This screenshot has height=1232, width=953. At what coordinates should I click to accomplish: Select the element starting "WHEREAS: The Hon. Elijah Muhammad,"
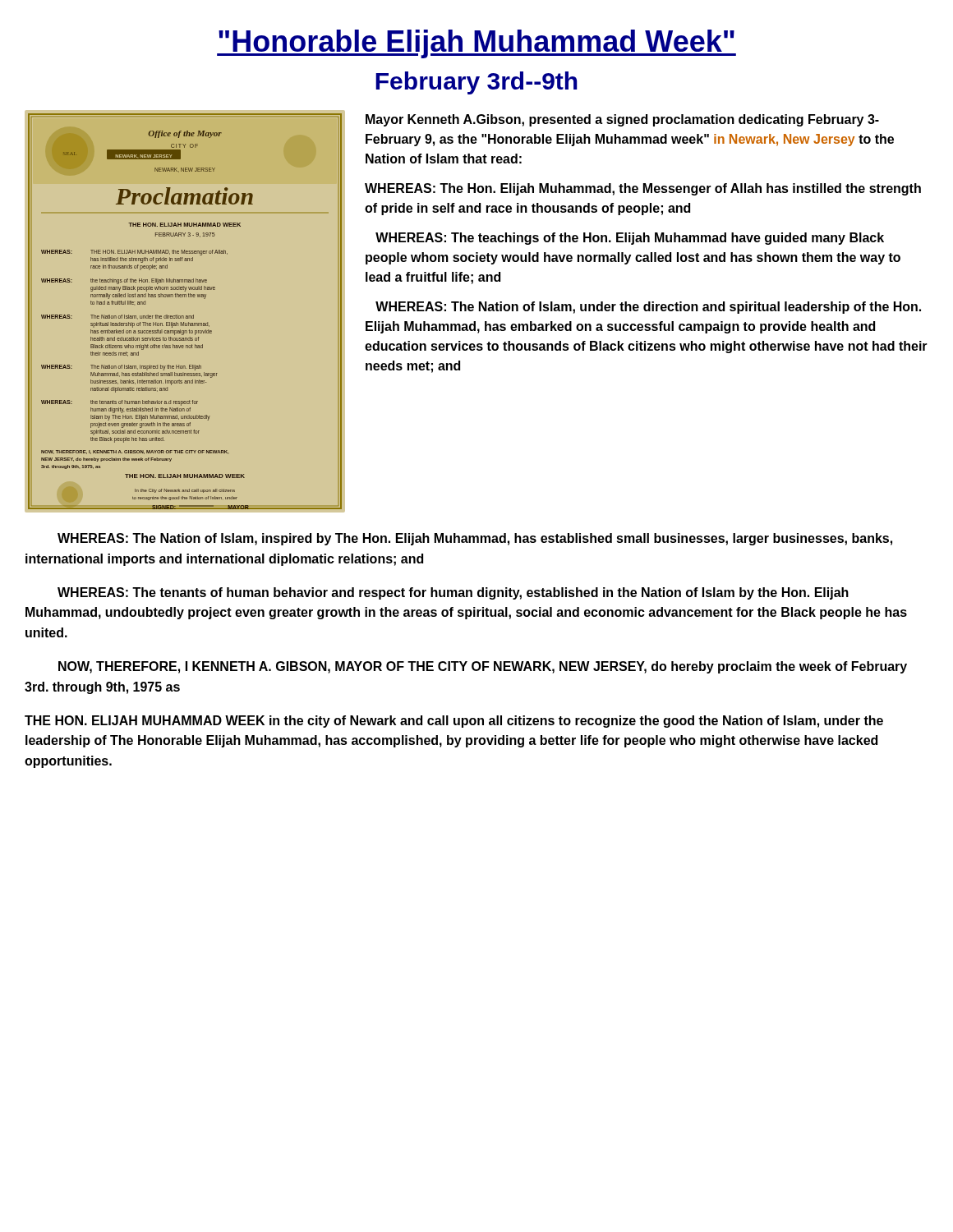(x=647, y=199)
